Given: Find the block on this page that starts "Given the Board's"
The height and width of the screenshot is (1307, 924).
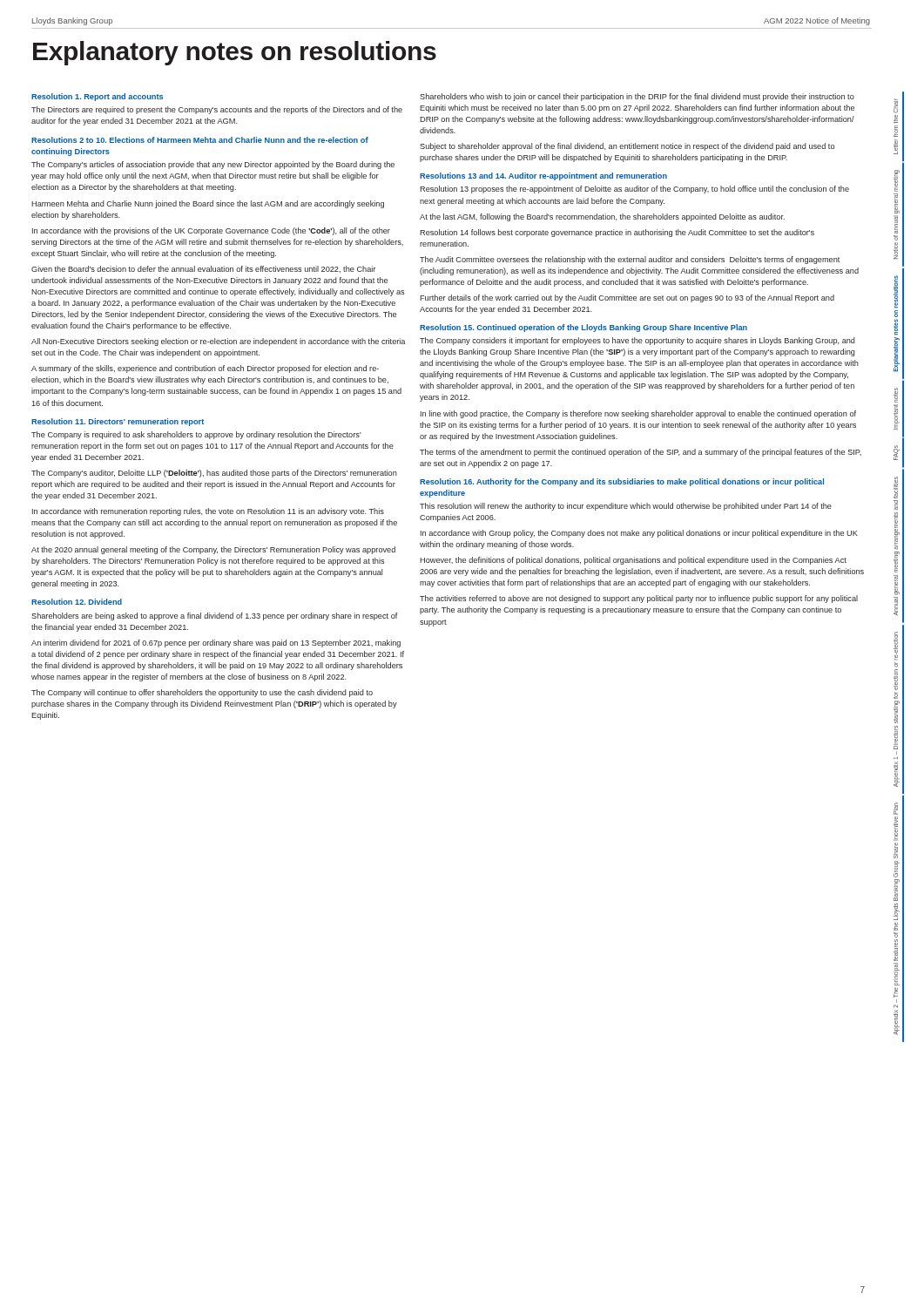Looking at the screenshot, I should click(x=218, y=297).
